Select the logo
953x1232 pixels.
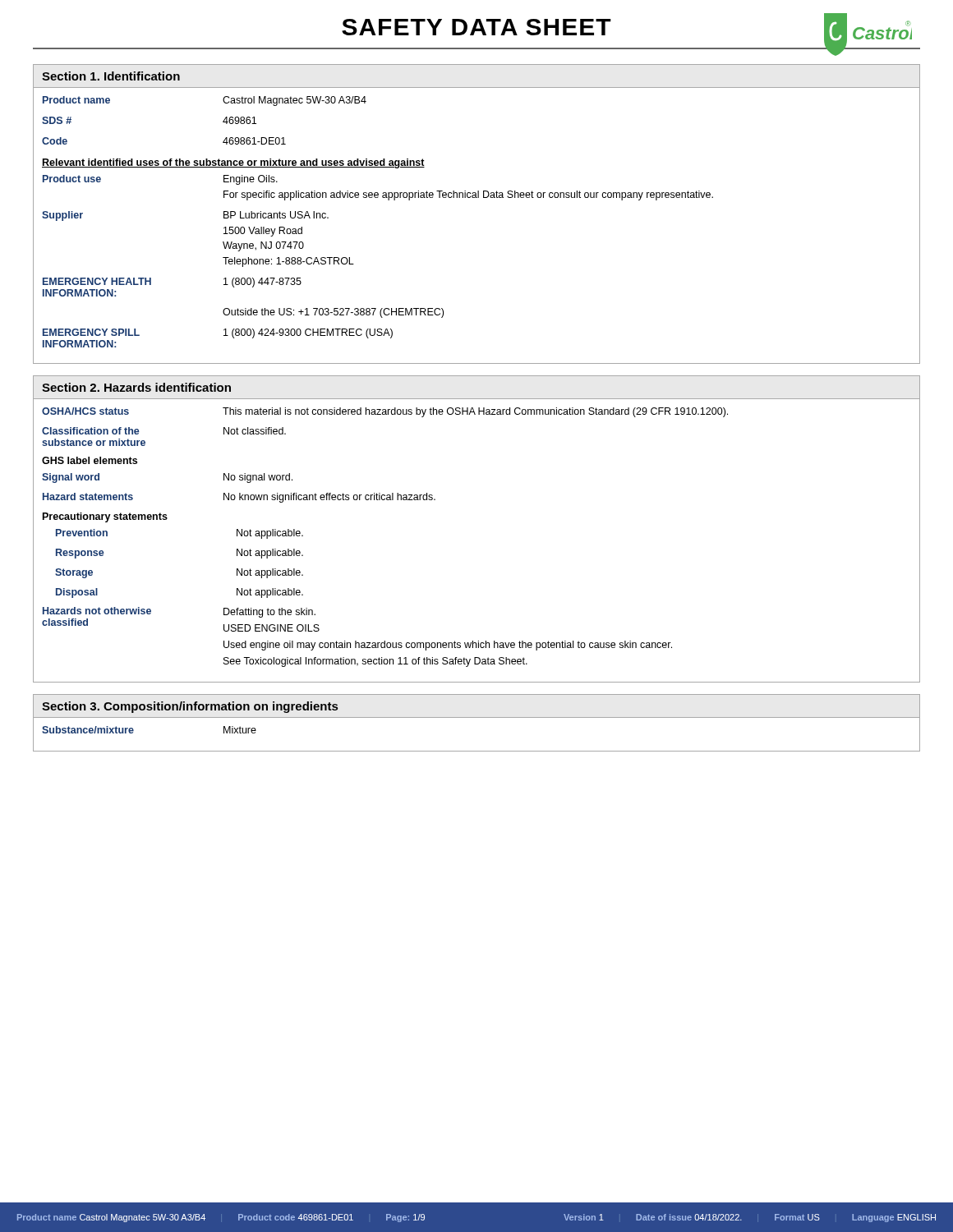865,34
